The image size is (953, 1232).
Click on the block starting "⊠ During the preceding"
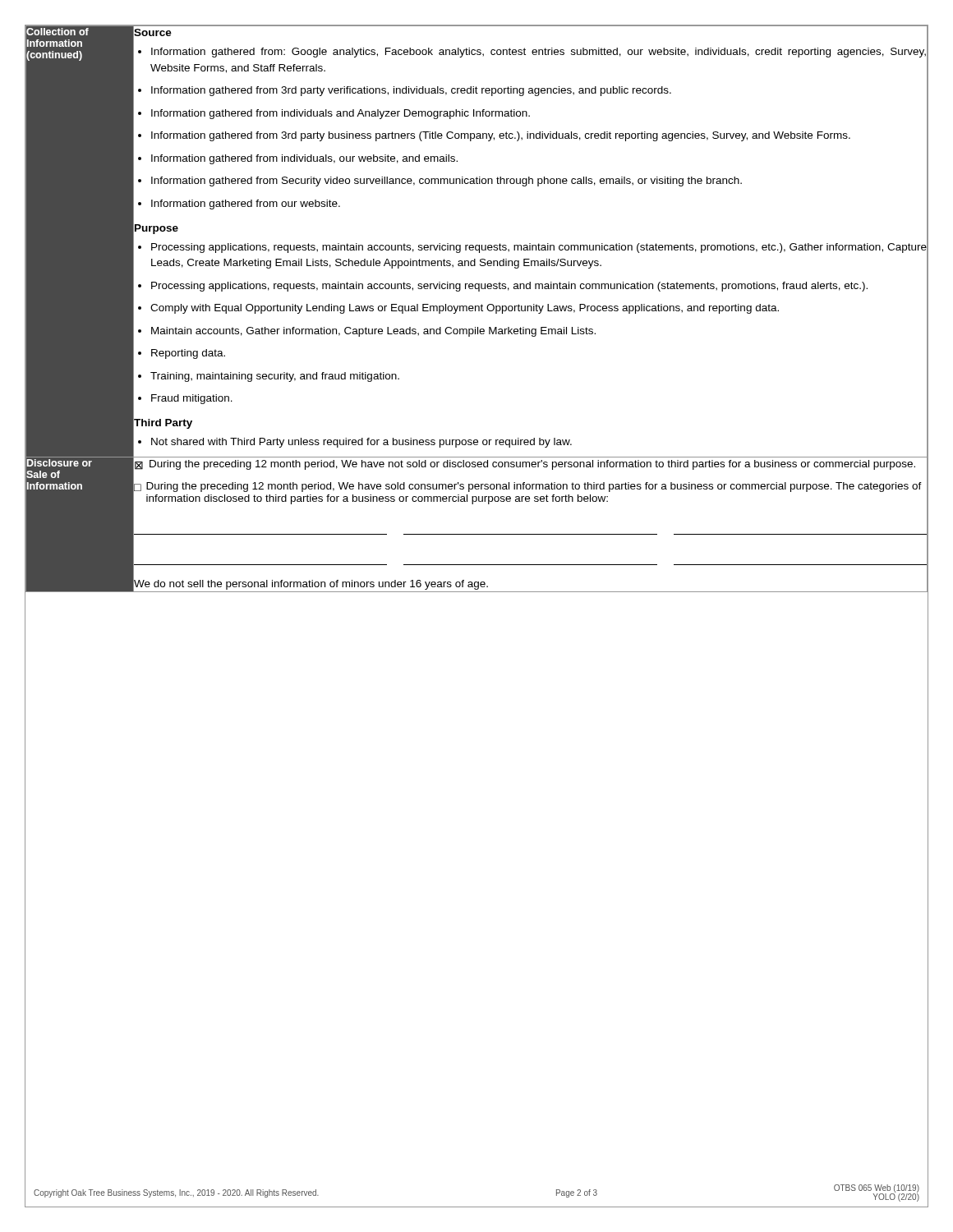click(530, 524)
